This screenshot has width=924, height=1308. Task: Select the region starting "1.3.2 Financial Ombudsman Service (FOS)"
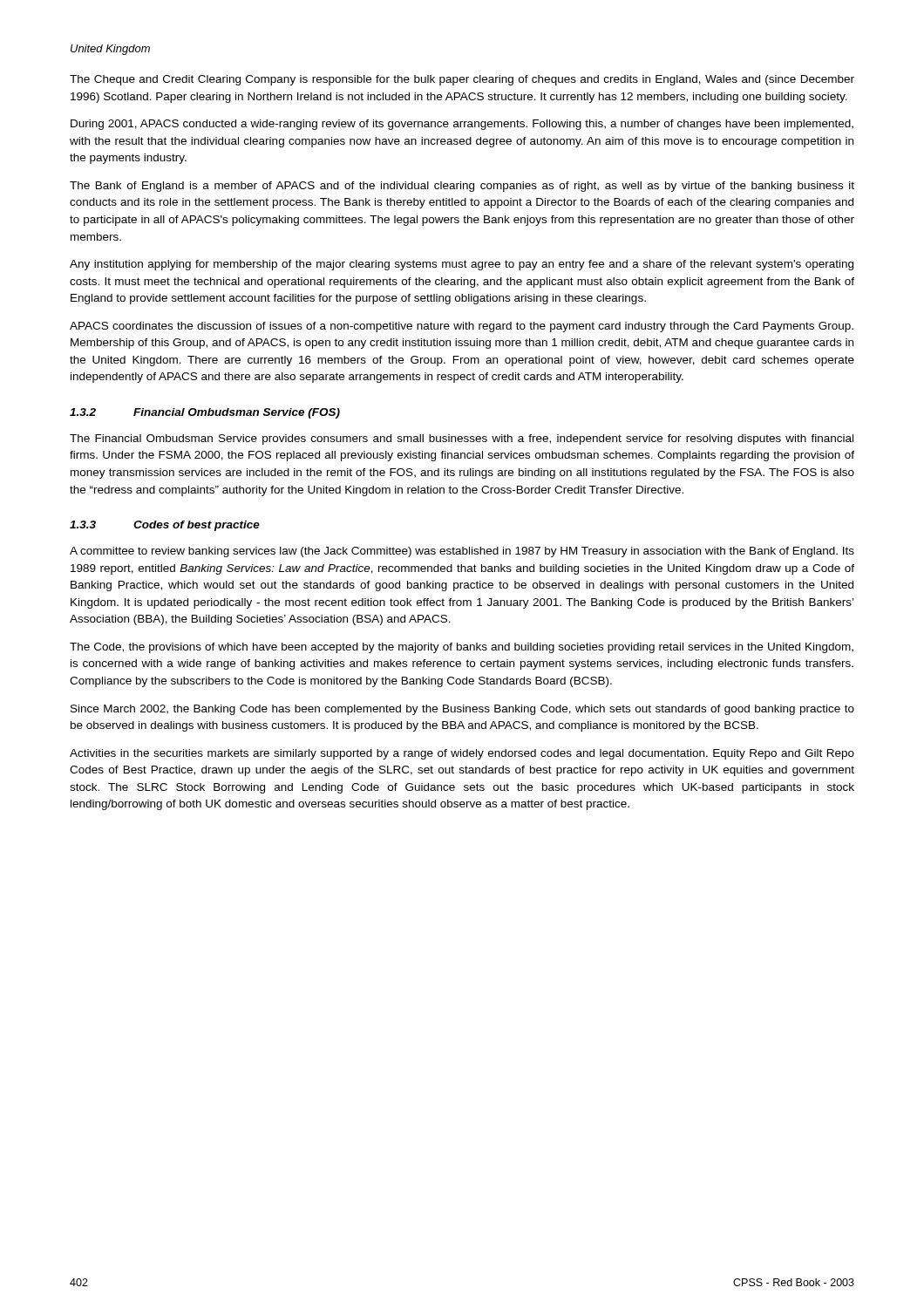tap(205, 412)
